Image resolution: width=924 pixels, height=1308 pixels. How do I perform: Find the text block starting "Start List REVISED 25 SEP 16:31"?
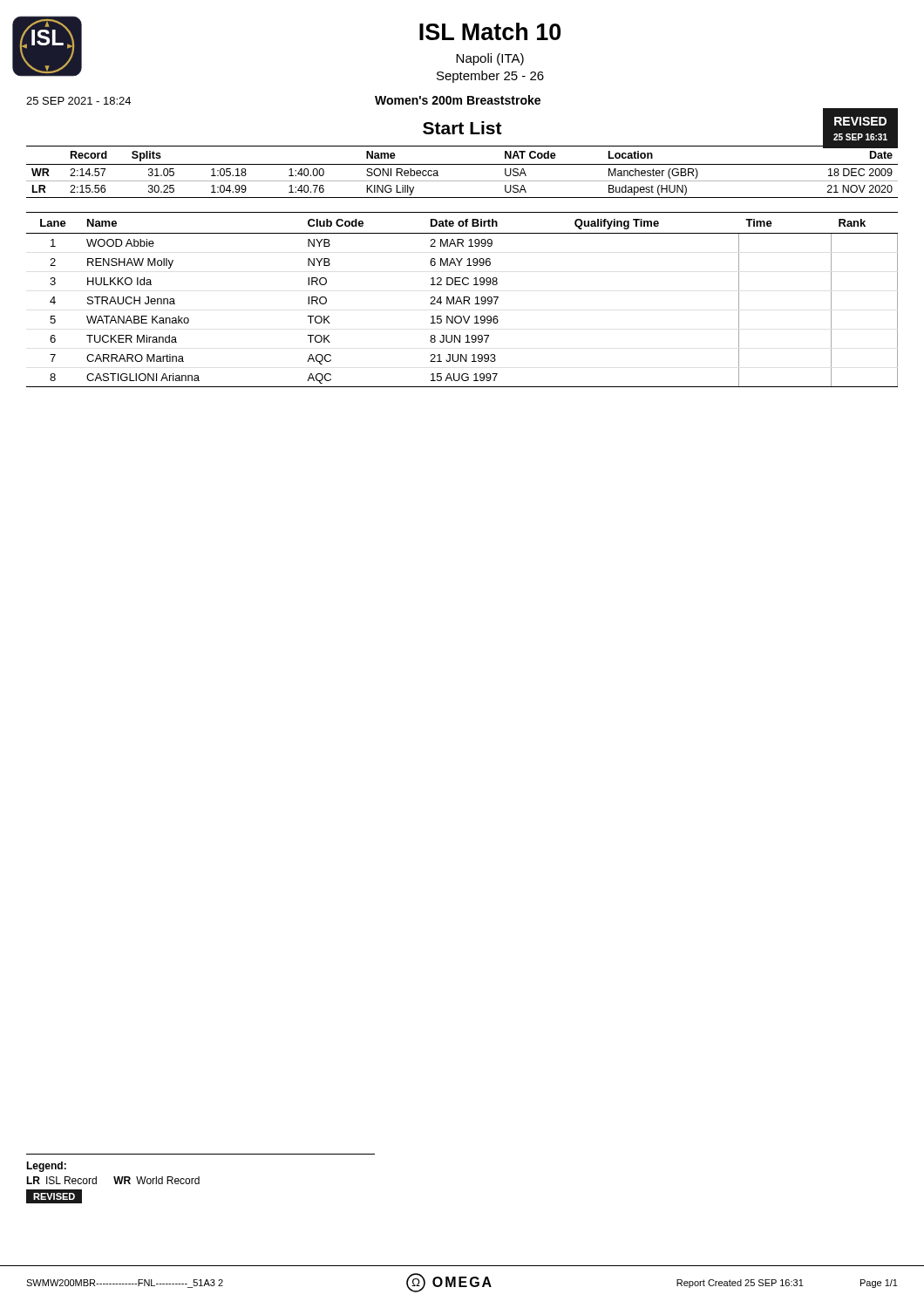click(462, 128)
